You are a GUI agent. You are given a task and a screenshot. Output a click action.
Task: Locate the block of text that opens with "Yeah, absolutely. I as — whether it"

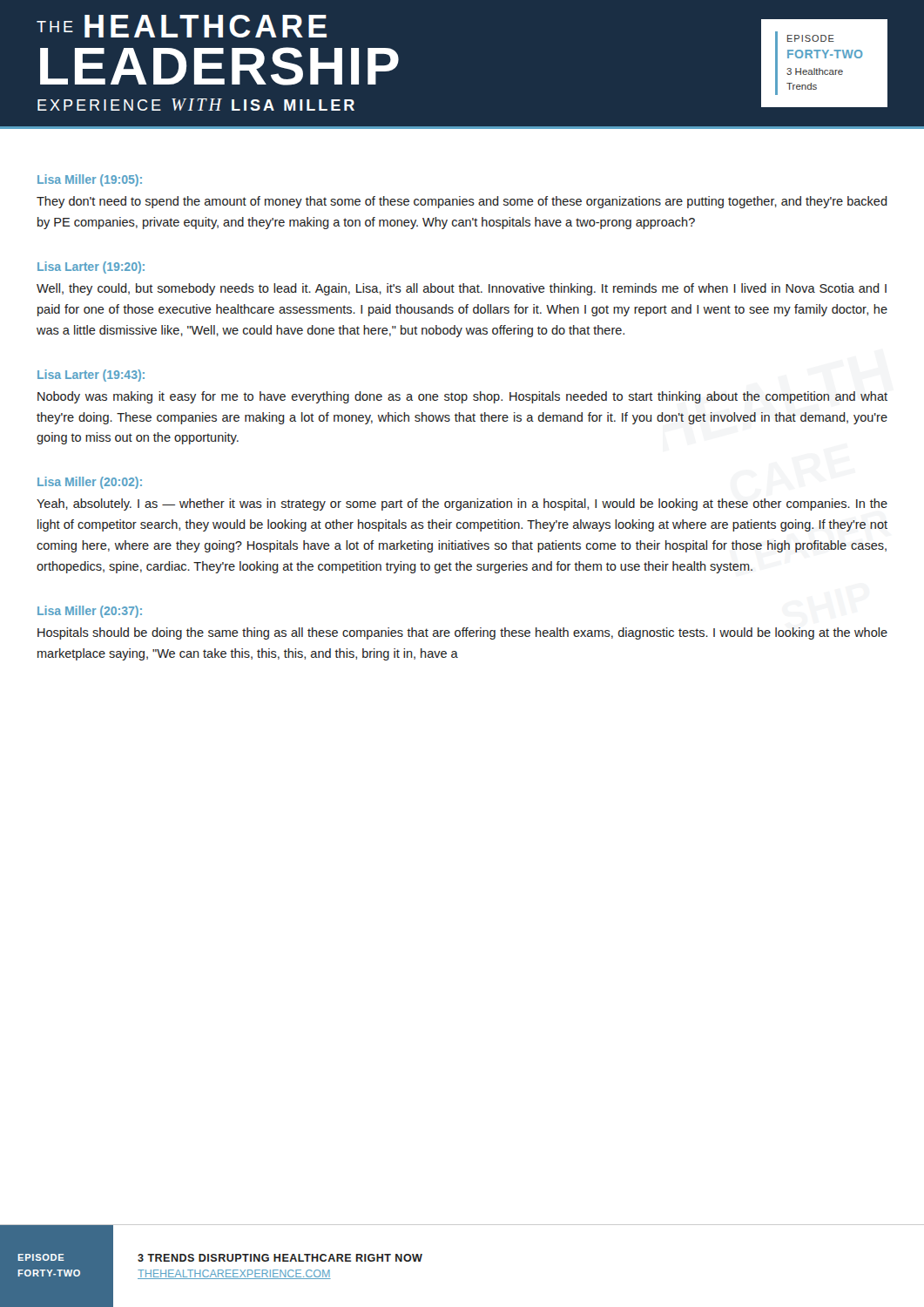[x=462, y=535]
